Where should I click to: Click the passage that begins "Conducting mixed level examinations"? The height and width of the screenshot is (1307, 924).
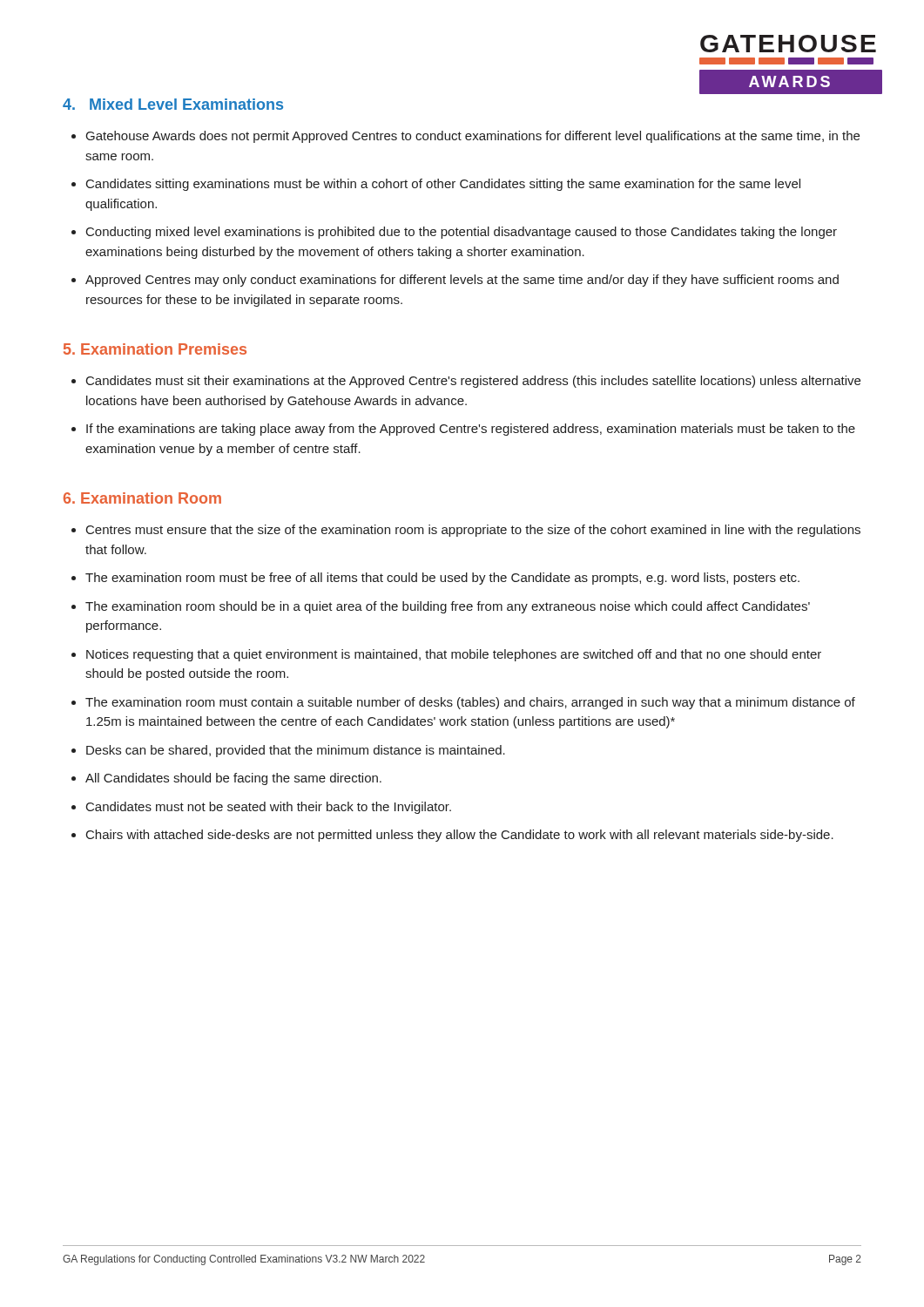click(x=461, y=241)
